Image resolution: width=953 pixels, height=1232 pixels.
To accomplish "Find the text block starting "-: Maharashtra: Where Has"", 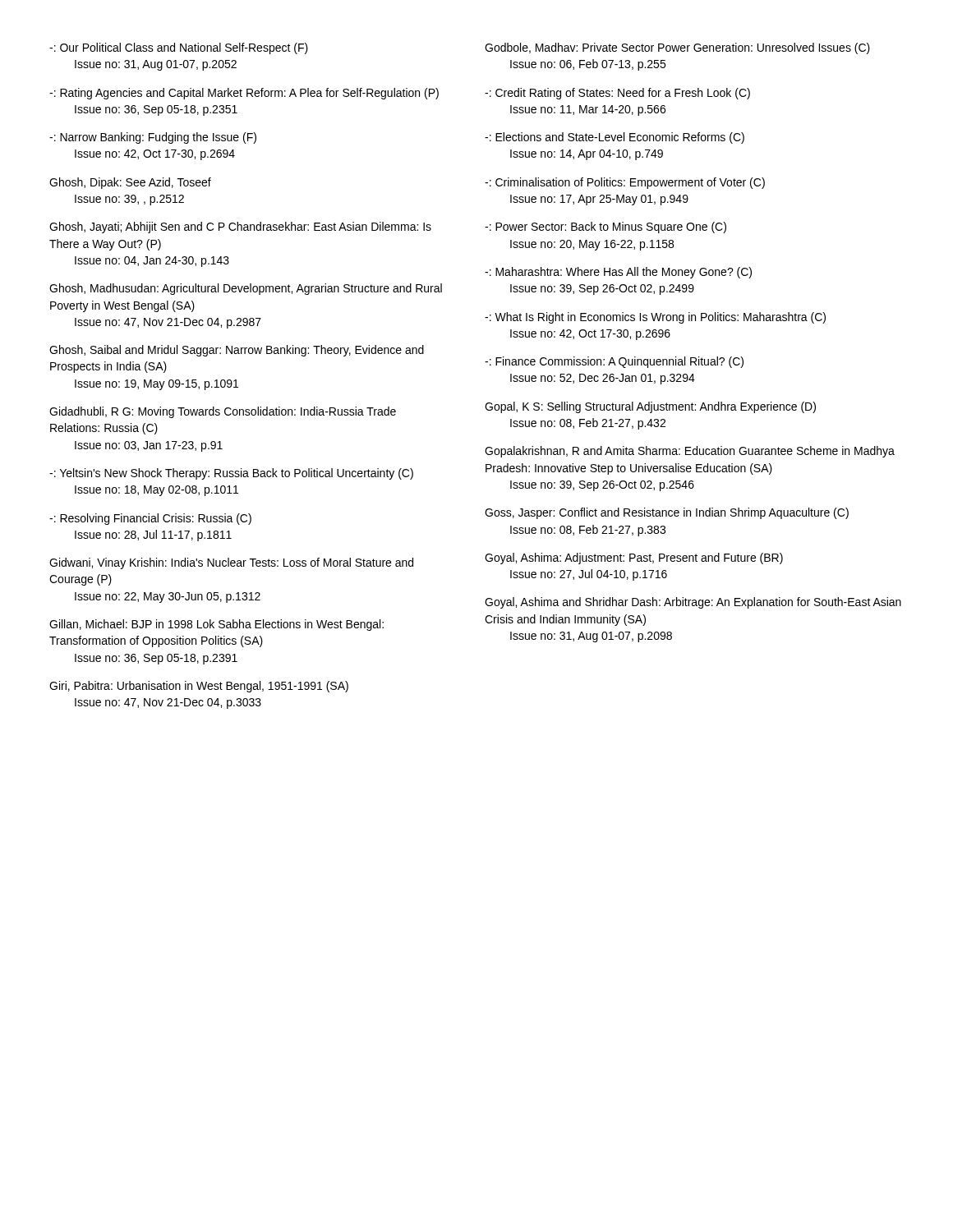I will (x=694, y=280).
